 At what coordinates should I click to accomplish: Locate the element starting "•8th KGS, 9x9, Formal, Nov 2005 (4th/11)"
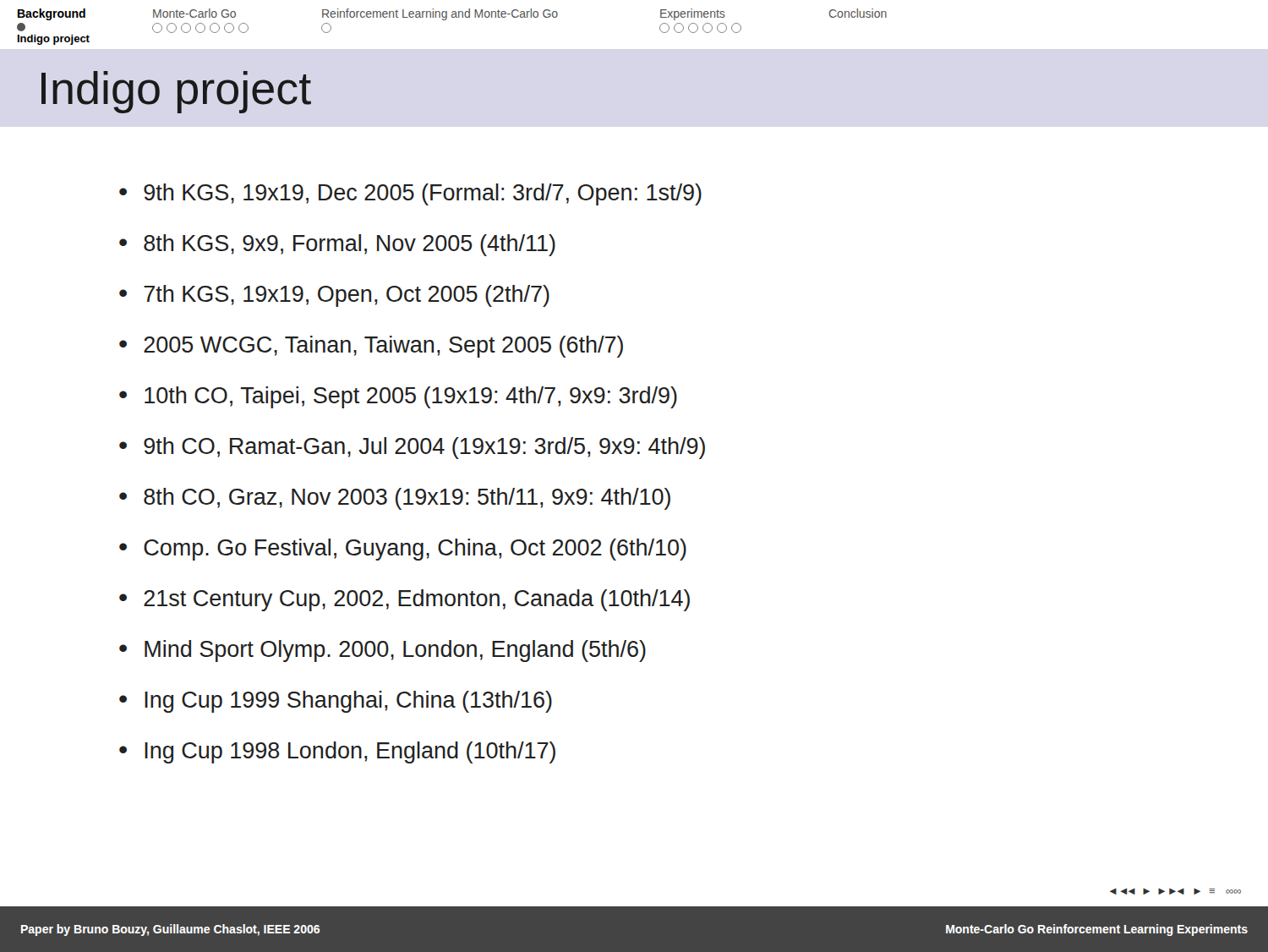click(337, 243)
